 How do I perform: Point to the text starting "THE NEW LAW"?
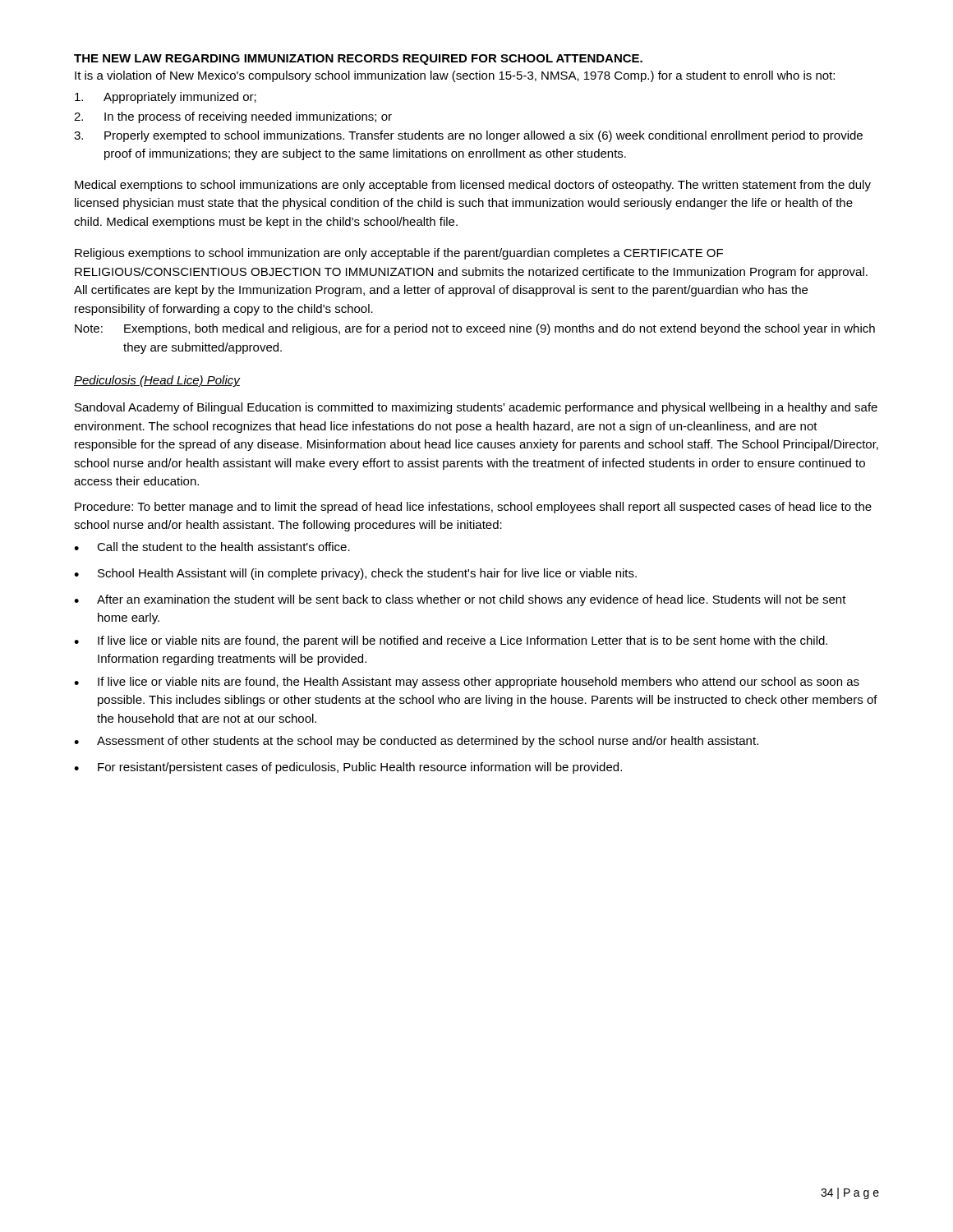(359, 58)
